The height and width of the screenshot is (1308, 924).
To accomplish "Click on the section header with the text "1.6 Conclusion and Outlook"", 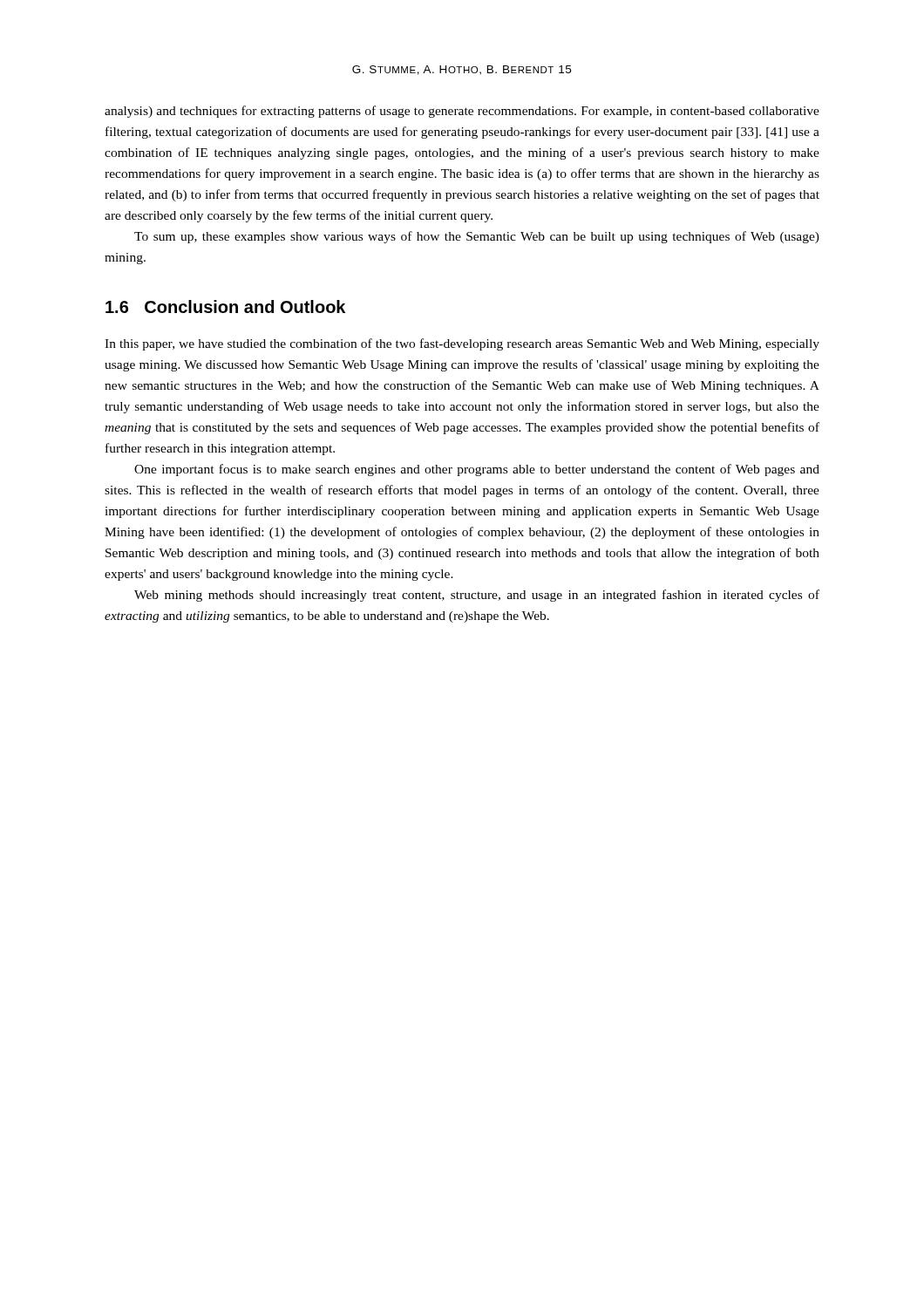I will pyautogui.click(x=225, y=307).
